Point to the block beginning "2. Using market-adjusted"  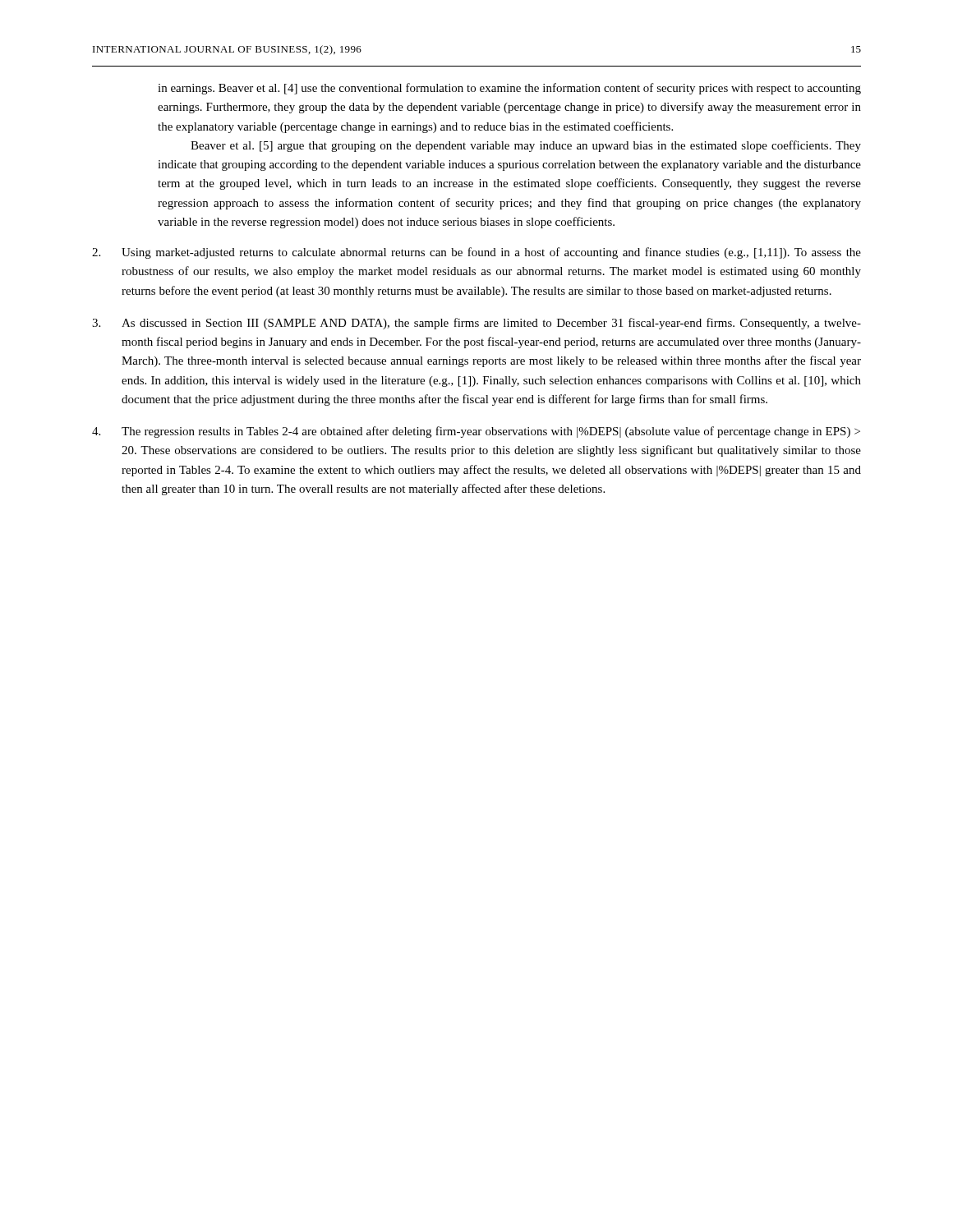476,272
